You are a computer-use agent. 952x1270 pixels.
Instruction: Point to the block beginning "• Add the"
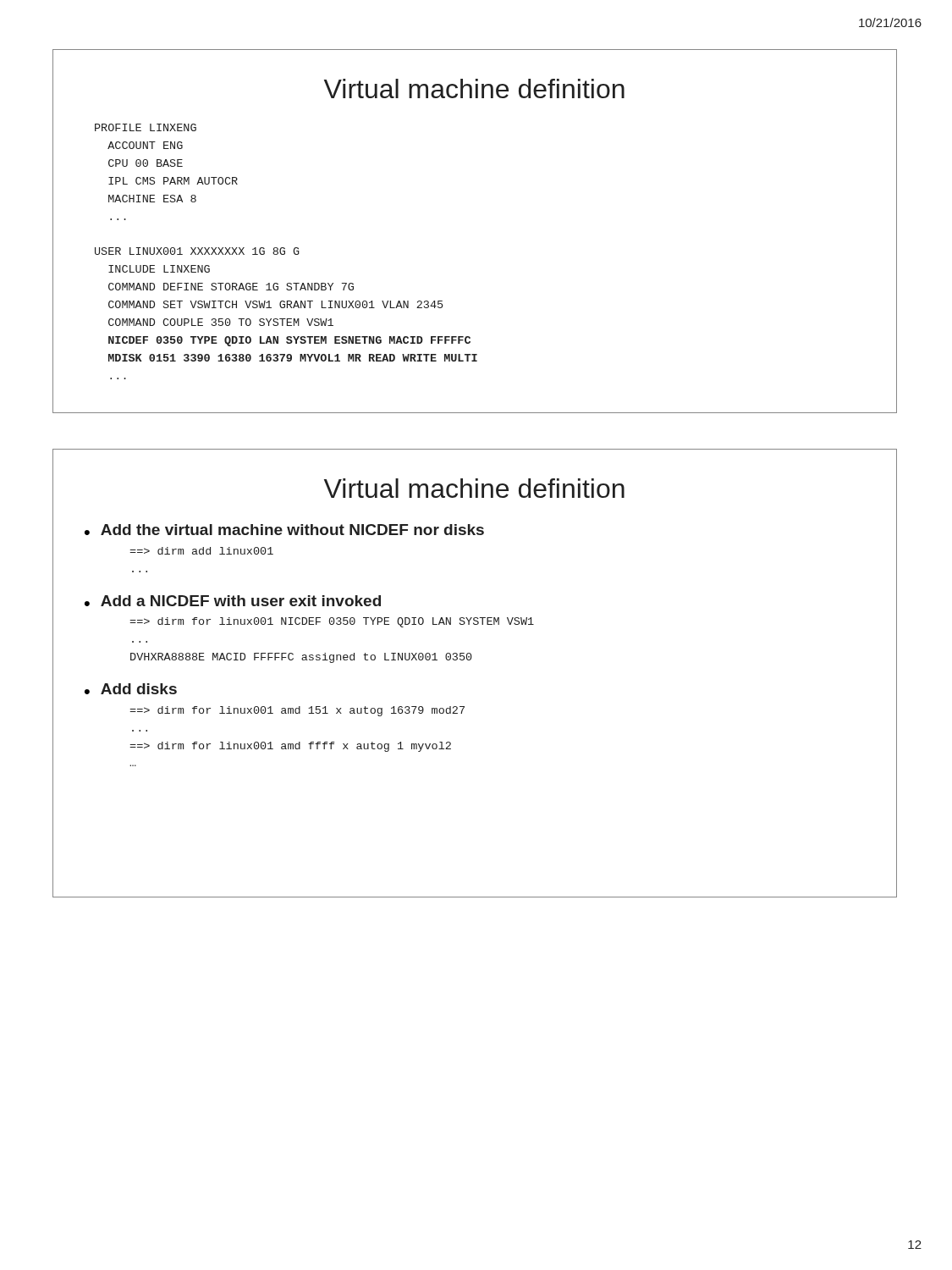coord(284,530)
